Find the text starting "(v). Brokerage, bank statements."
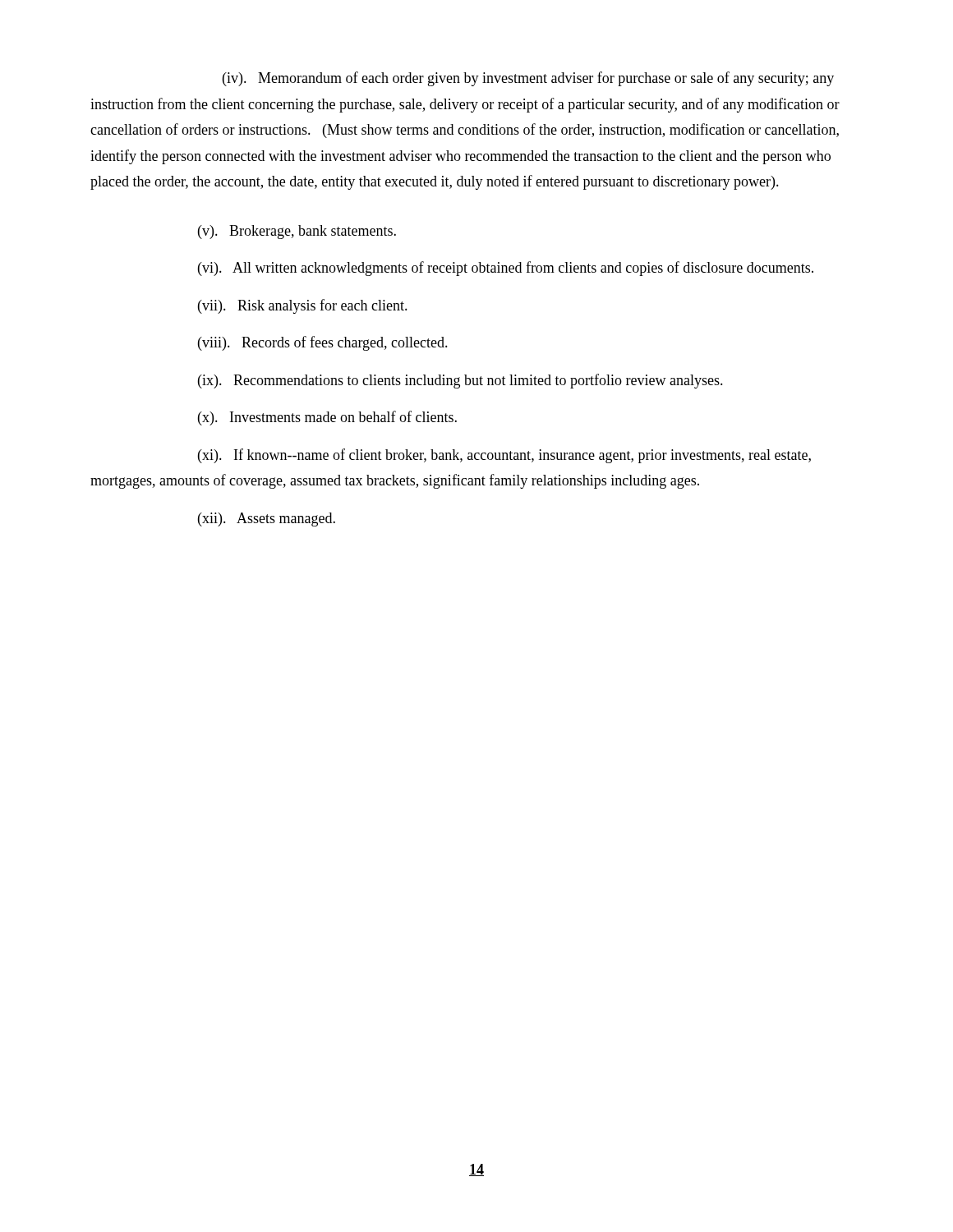This screenshot has width=953, height=1232. [297, 232]
